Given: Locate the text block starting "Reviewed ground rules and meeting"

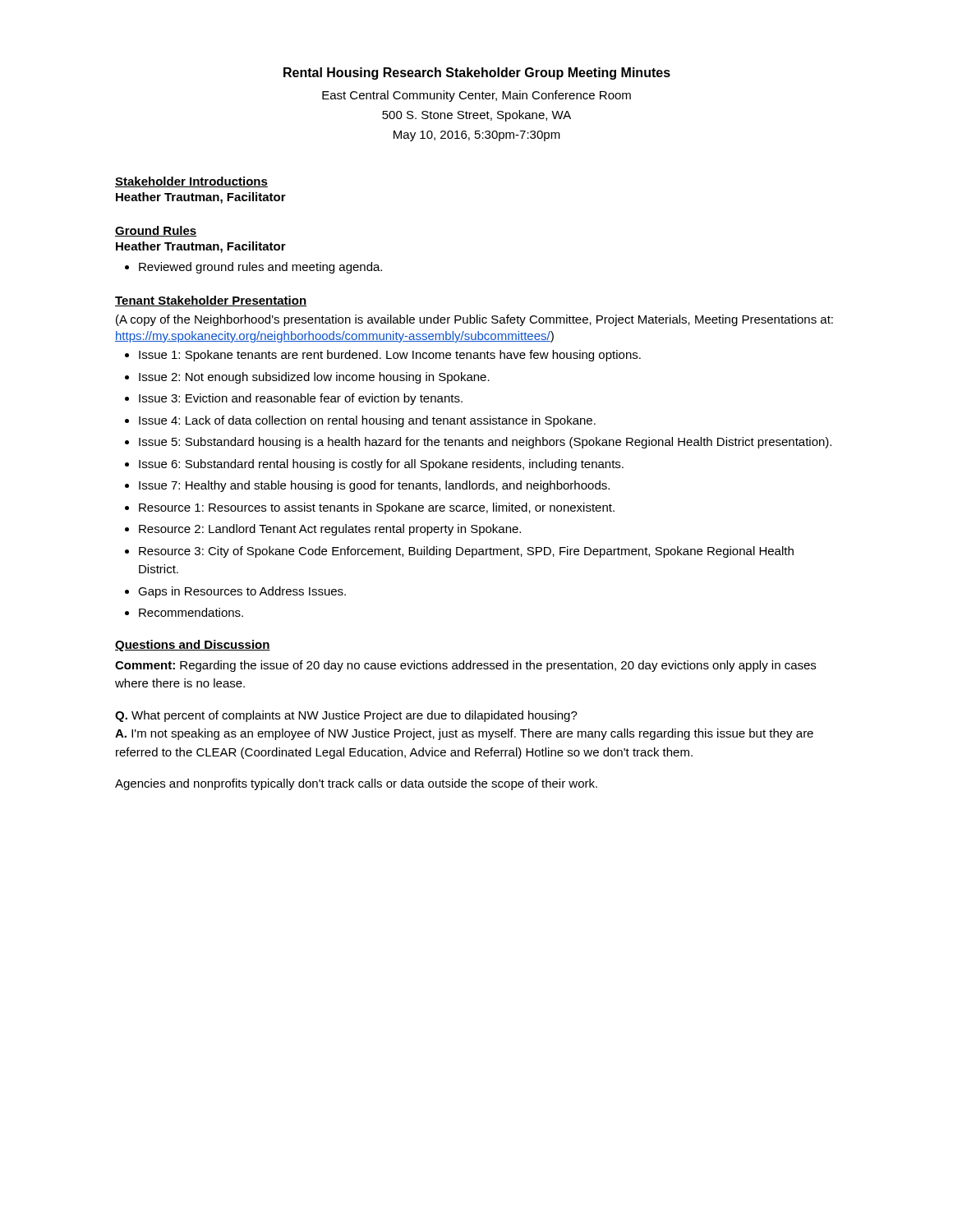Looking at the screenshot, I should click(253, 268).
